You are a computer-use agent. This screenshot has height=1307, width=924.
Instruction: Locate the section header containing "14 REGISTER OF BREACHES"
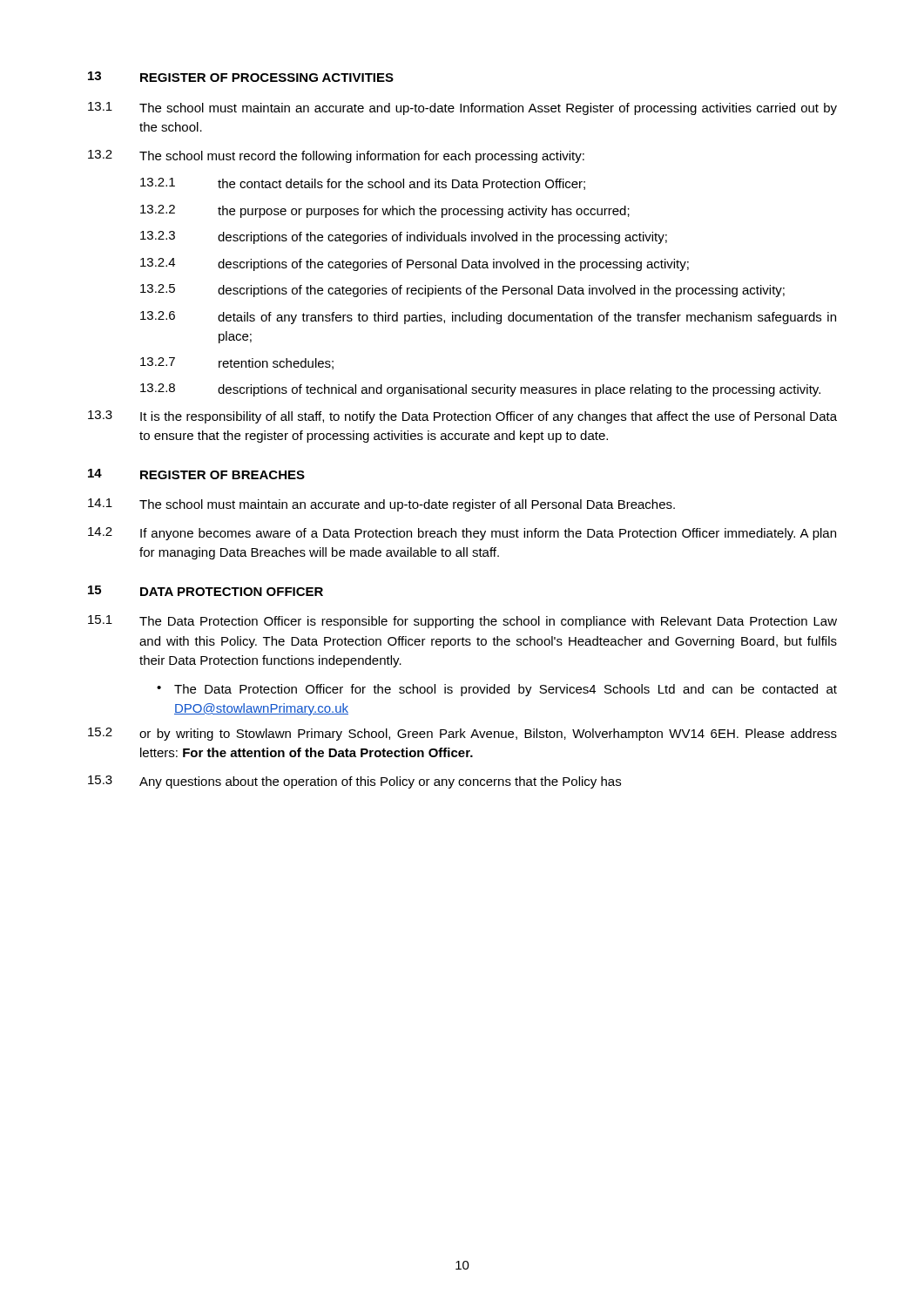196,474
